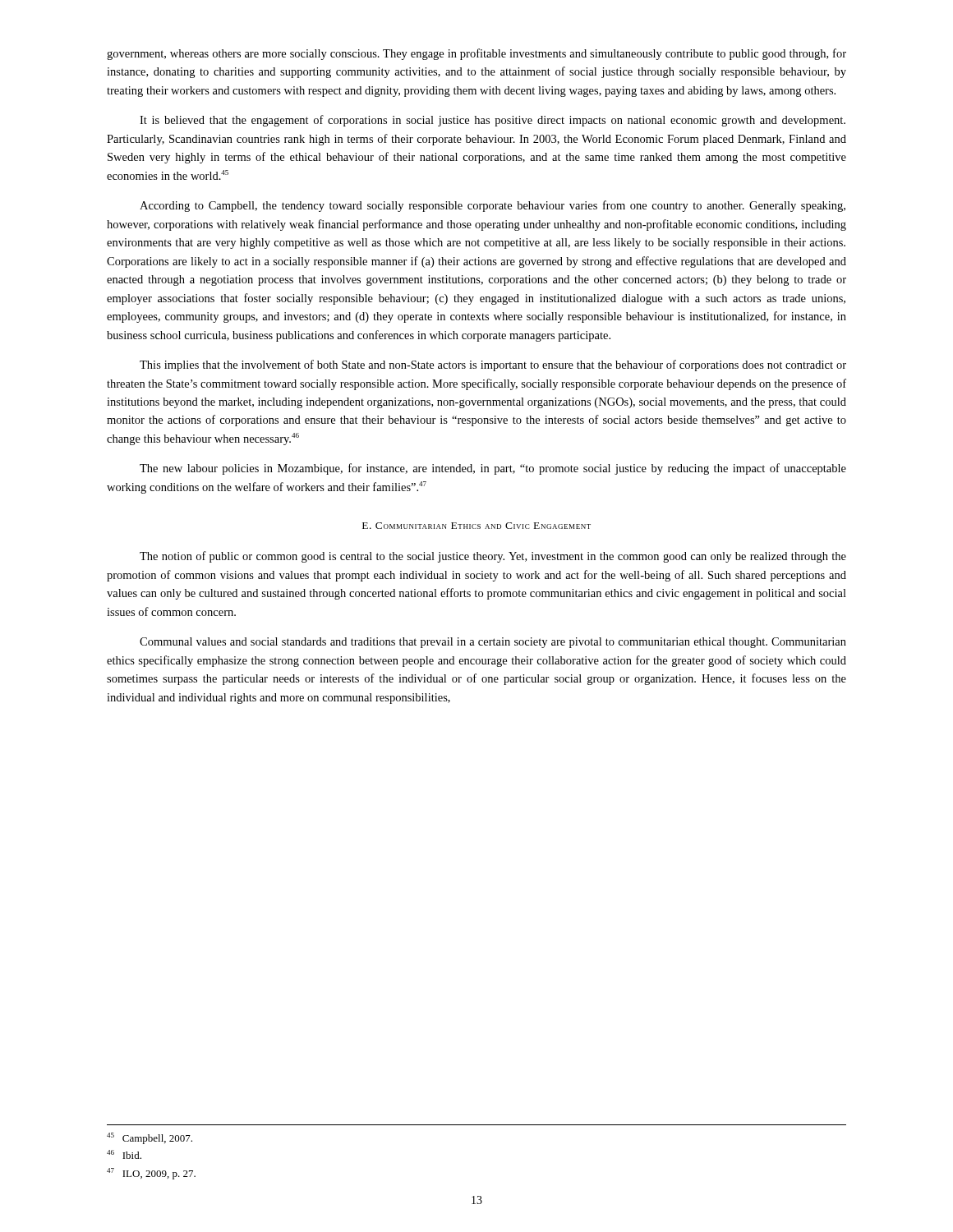The width and height of the screenshot is (953, 1232).
Task: Point to the passage starting "According to Campbell,"
Action: (476, 270)
